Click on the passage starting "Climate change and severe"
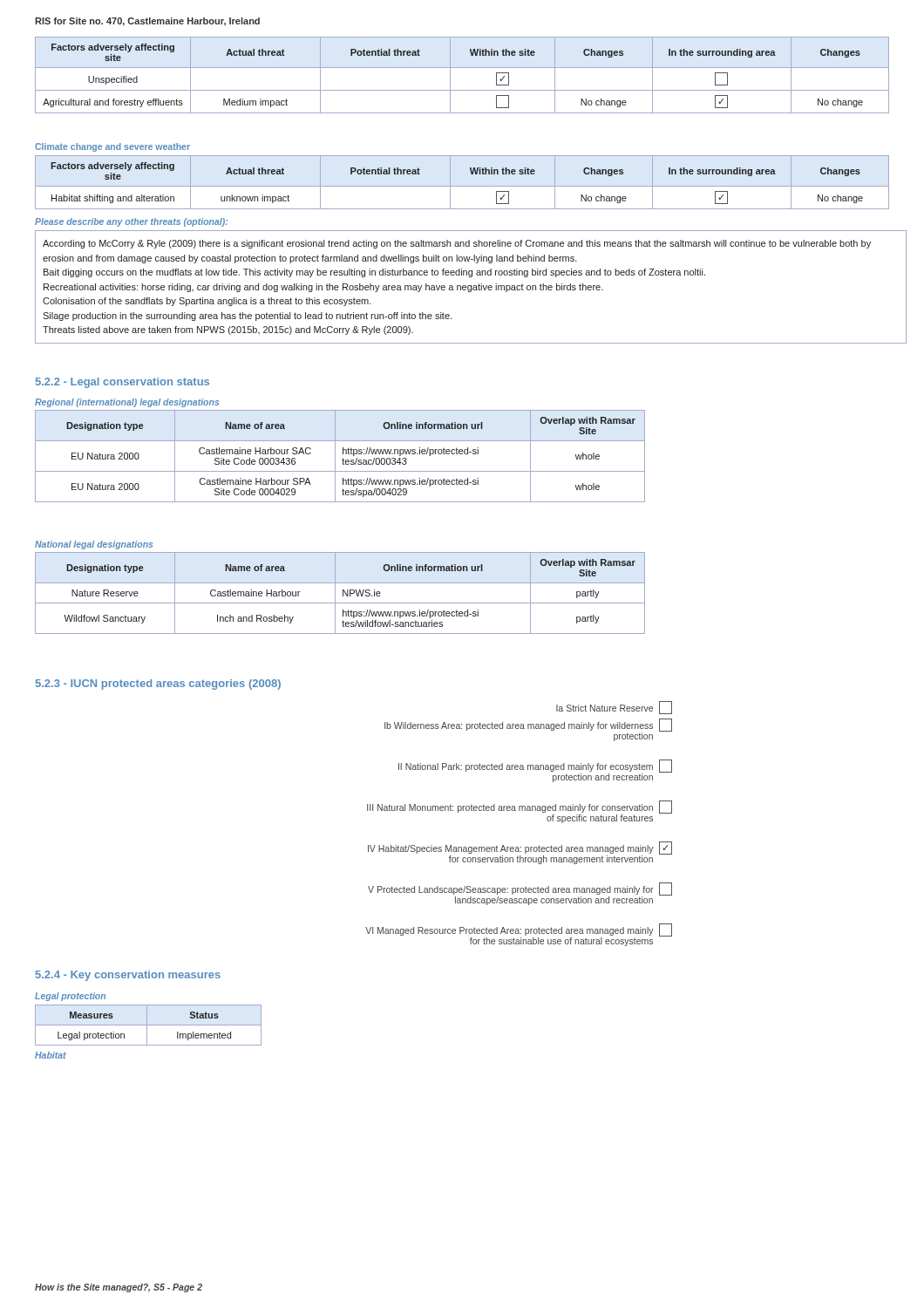The image size is (924, 1308). click(x=112, y=146)
